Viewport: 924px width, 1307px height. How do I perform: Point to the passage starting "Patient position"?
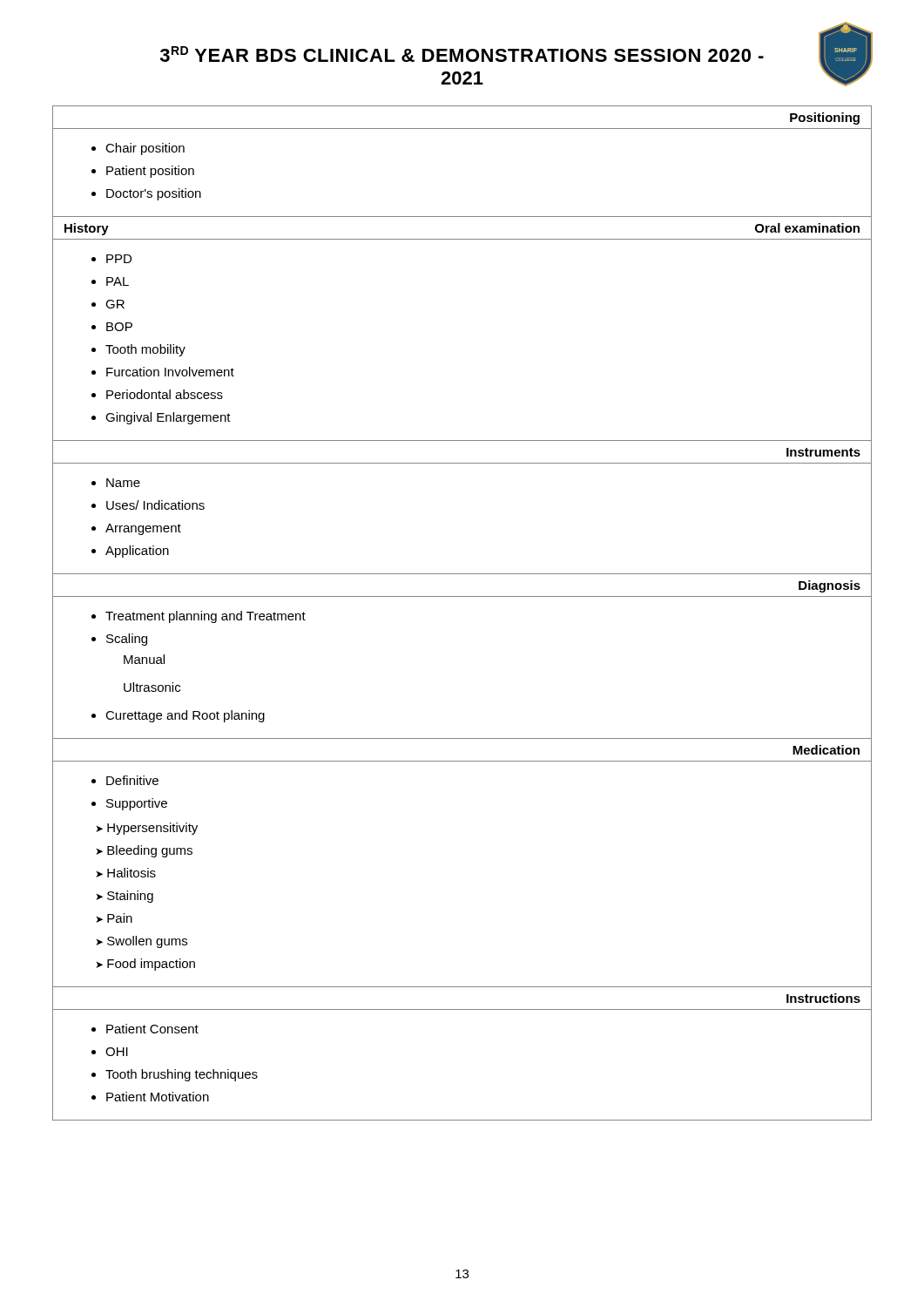click(x=150, y=171)
